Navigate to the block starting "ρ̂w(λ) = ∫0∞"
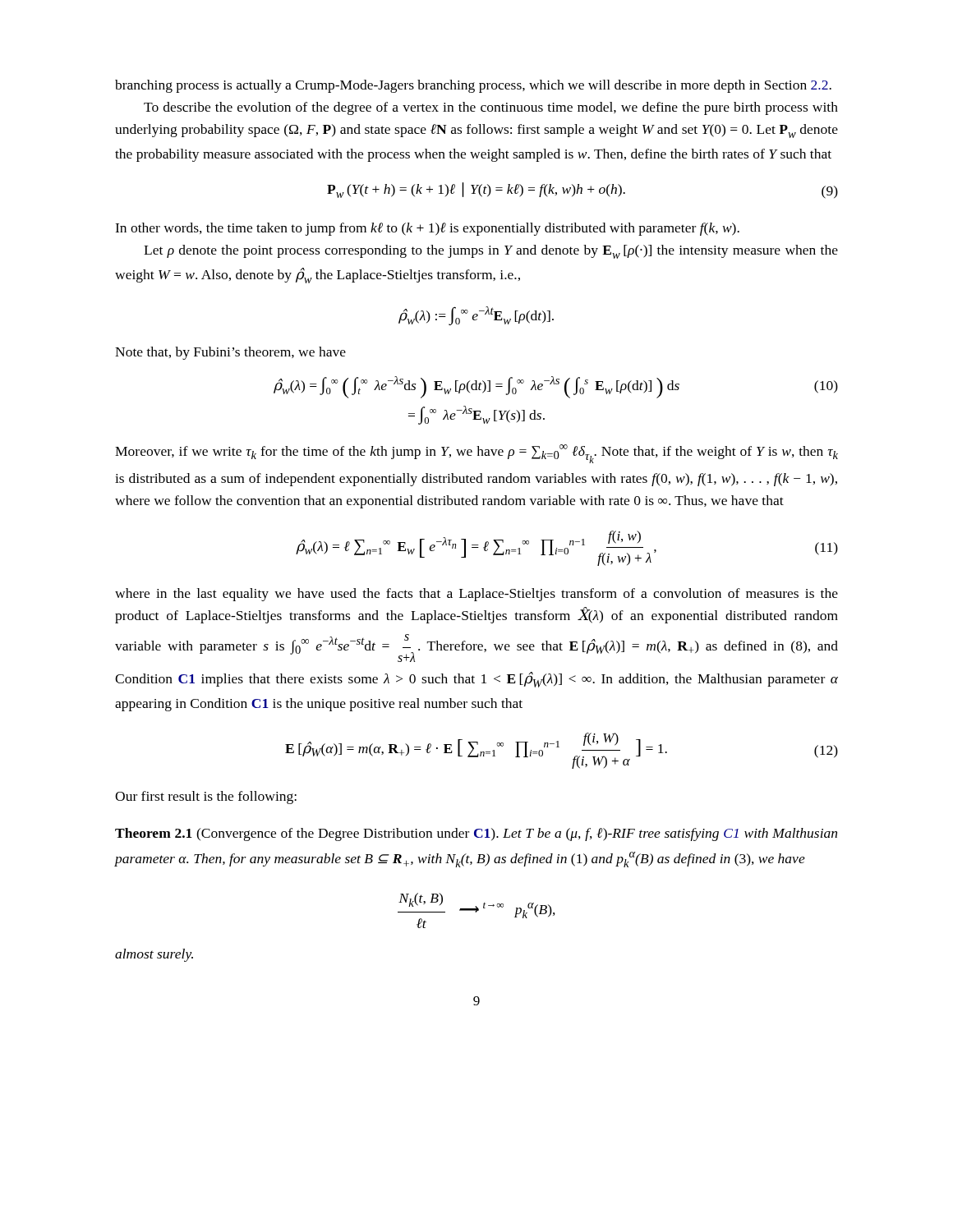Screen dimensions: 1232x953 (476, 400)
